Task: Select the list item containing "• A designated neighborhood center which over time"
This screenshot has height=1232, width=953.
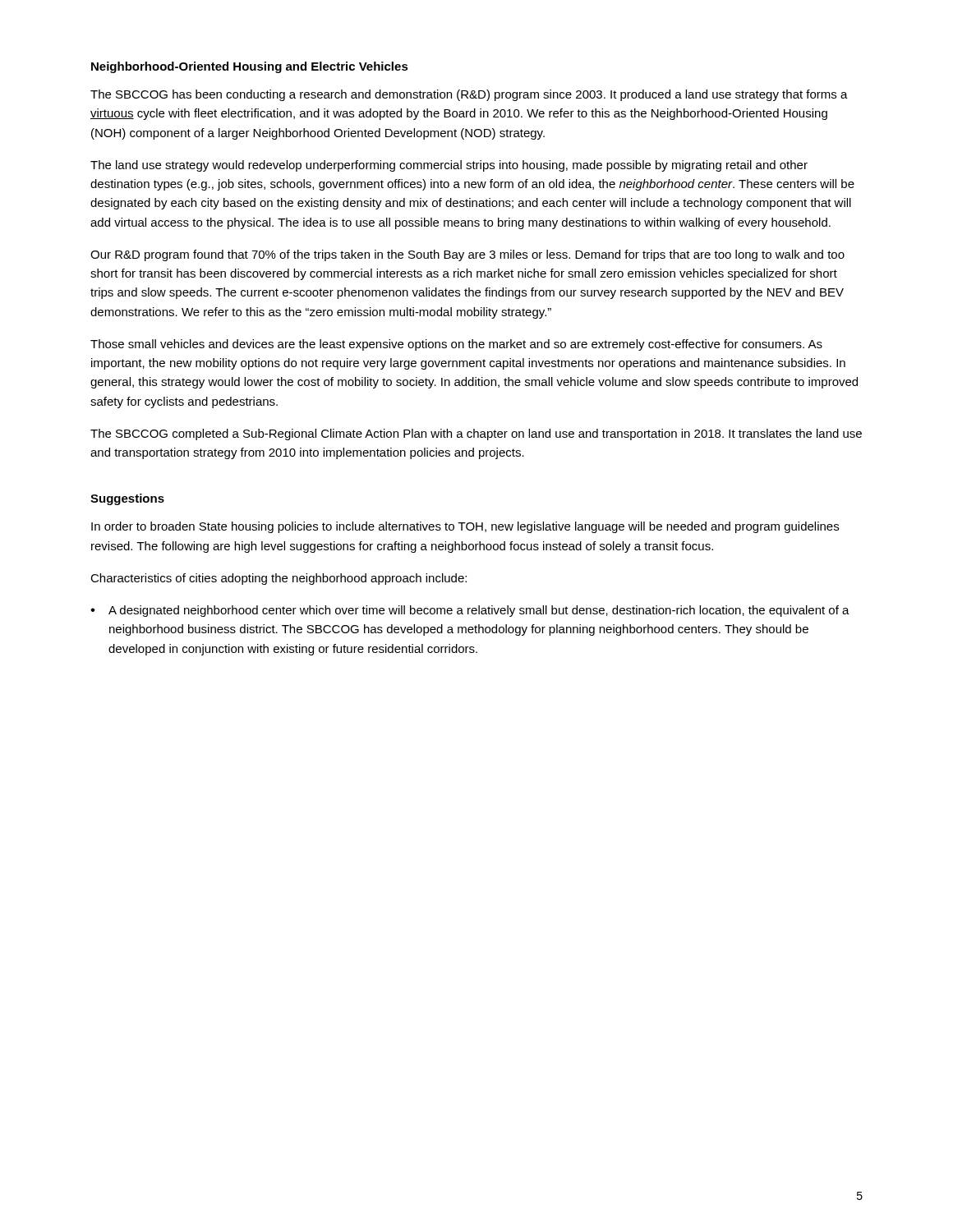Action: point(476,629)
